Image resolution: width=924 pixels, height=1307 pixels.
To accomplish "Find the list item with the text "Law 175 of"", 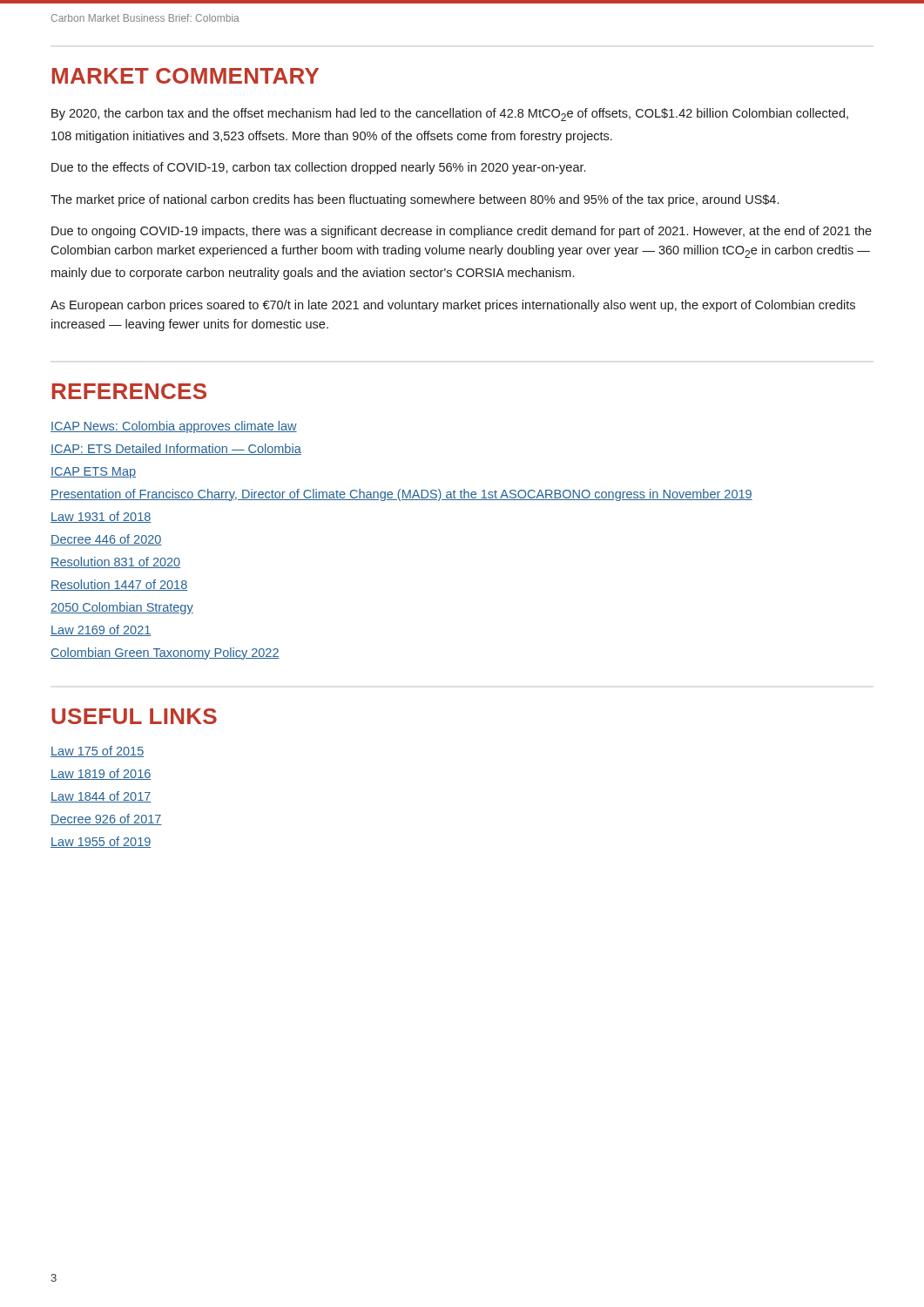I will 97,752.
